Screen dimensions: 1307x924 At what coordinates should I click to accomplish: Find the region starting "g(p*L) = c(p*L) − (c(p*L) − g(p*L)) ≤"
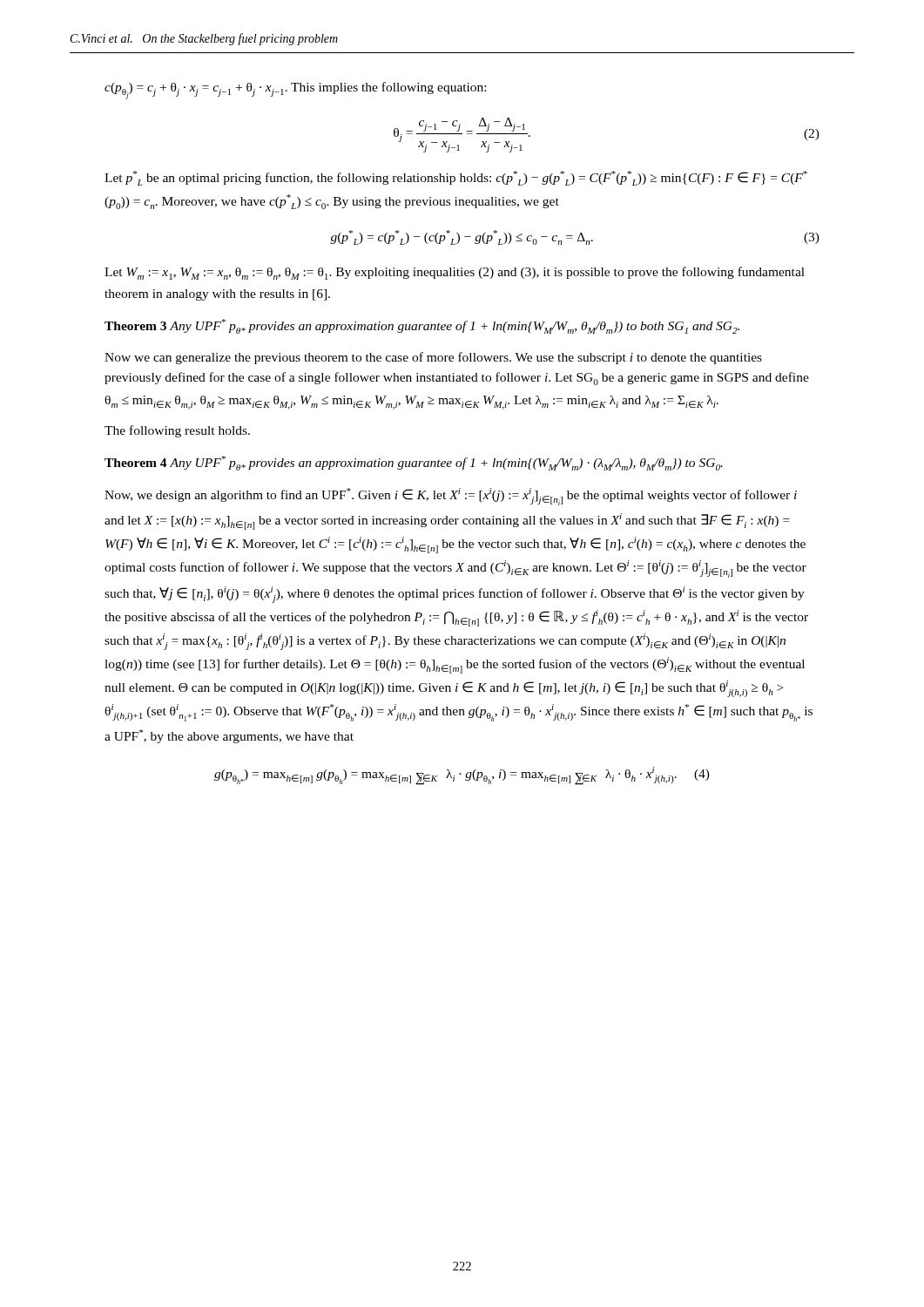[x=575, y=237]
